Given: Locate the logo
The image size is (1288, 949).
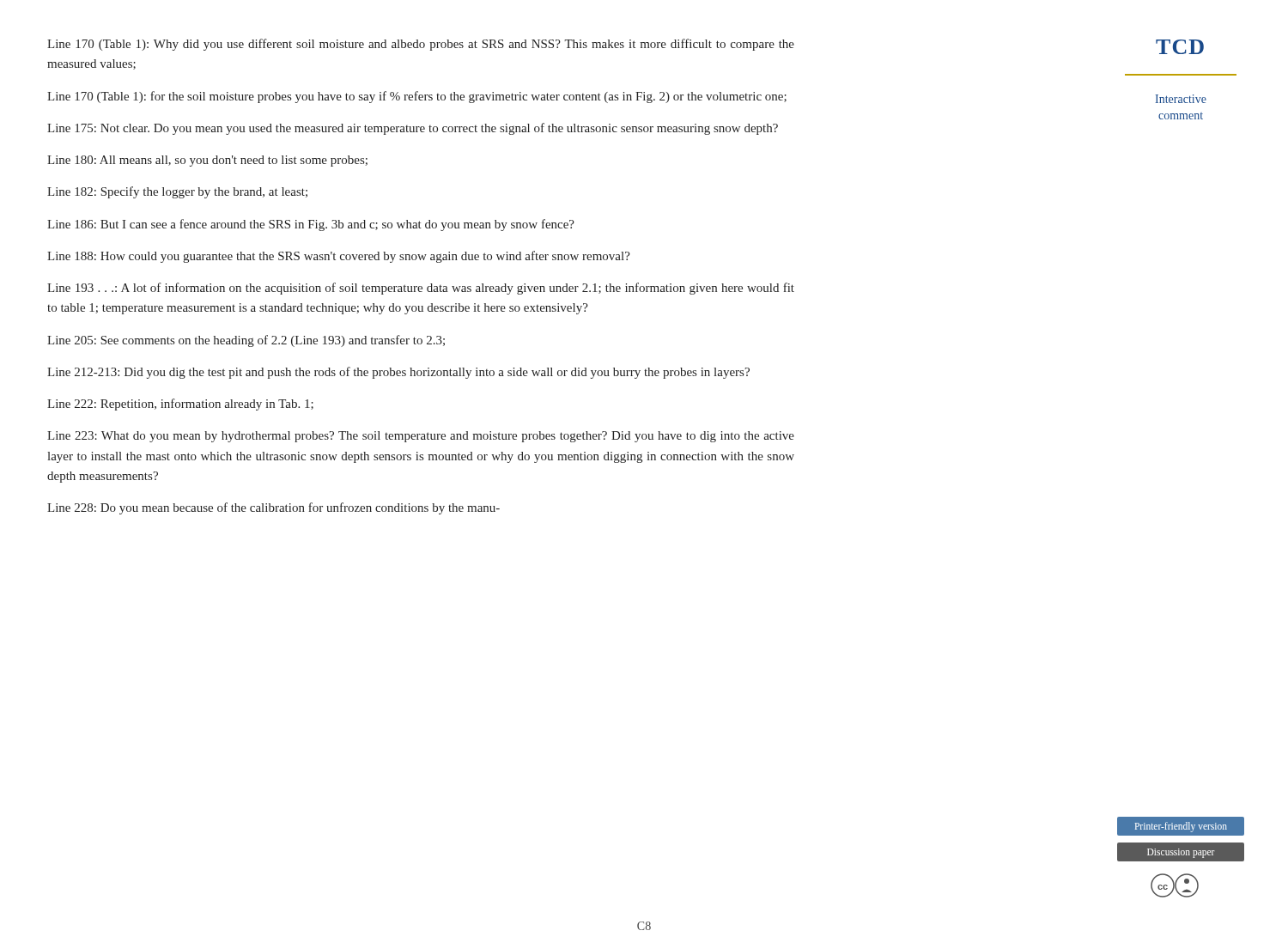Looking at the screenshot, I should pos(1181,885).
